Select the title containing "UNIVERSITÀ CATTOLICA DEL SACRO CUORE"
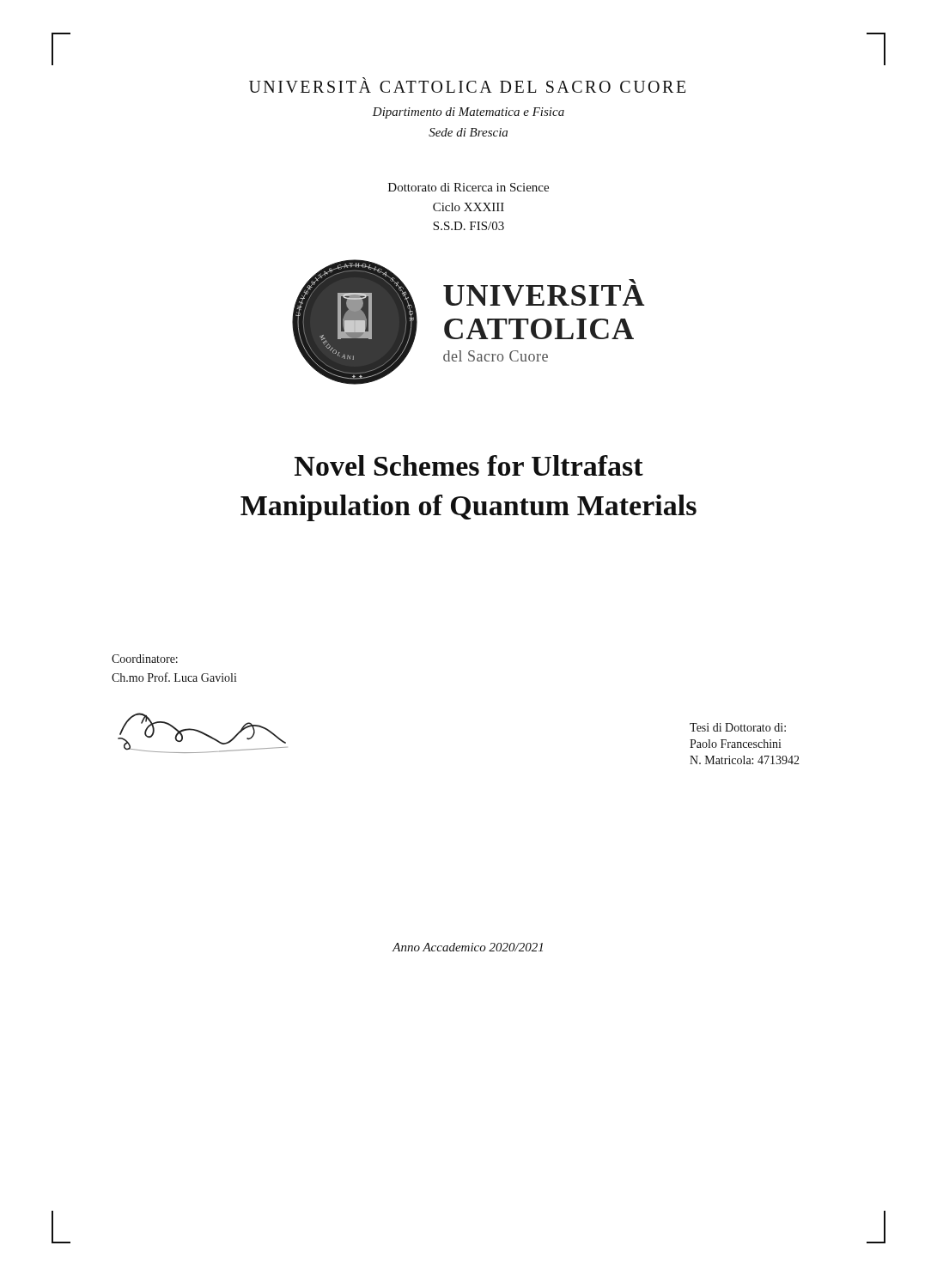Screen dimensions: 1288x937 468,87
